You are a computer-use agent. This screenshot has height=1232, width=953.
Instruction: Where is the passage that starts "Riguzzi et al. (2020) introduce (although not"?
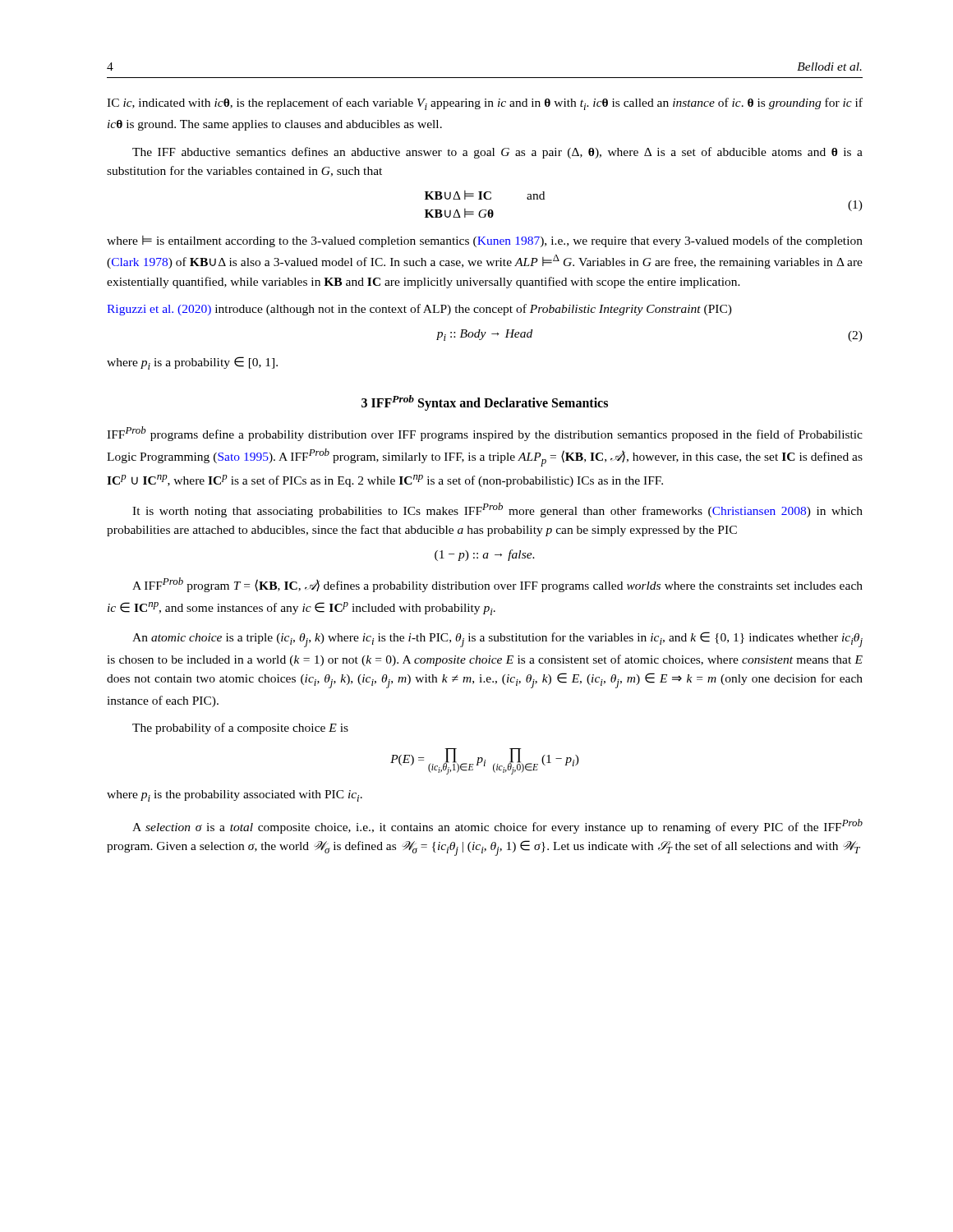pos(485,309)
